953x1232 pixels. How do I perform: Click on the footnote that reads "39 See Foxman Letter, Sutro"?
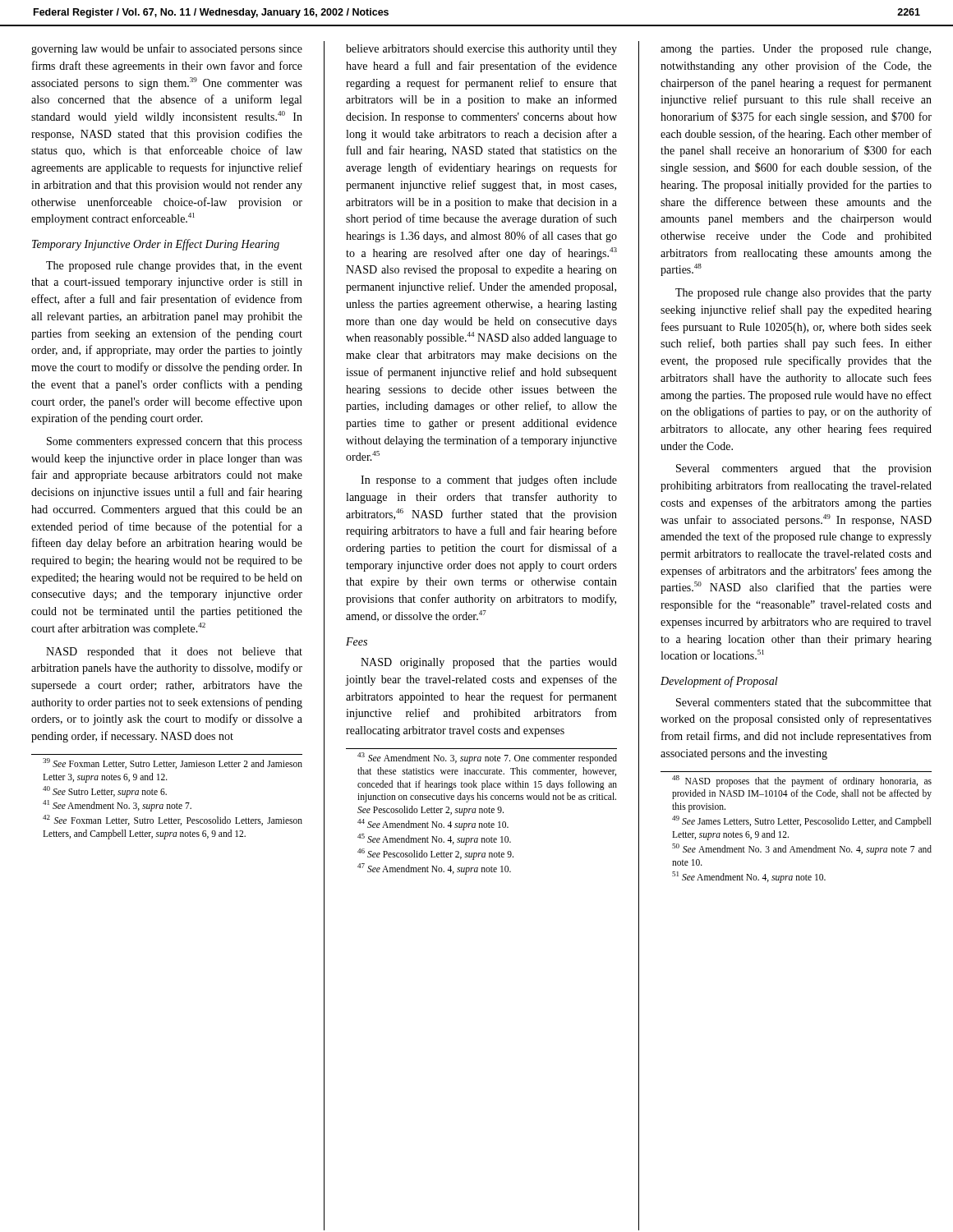tap(167, 771)
